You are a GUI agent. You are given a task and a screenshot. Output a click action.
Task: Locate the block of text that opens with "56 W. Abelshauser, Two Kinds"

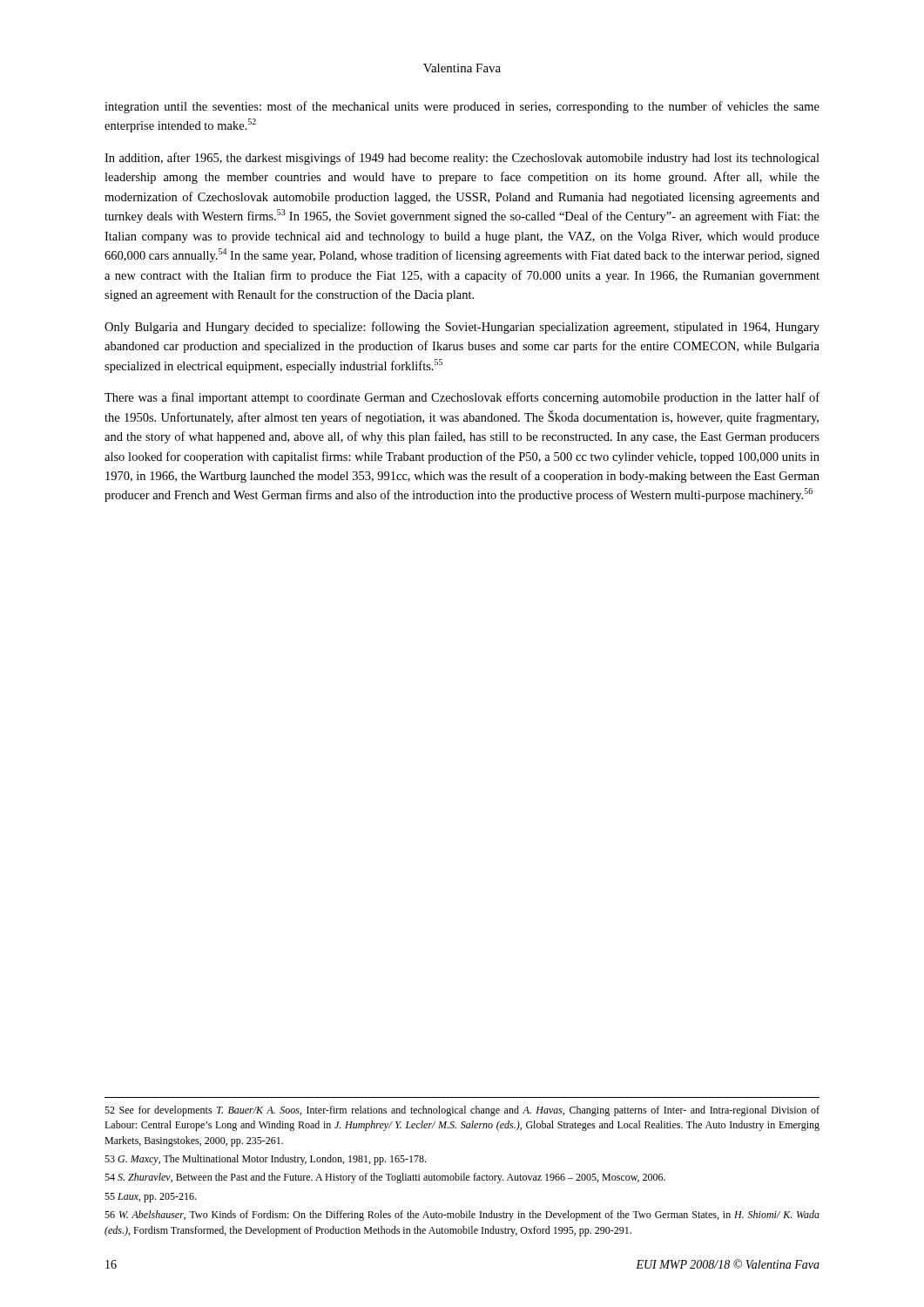coord(462,1222)
